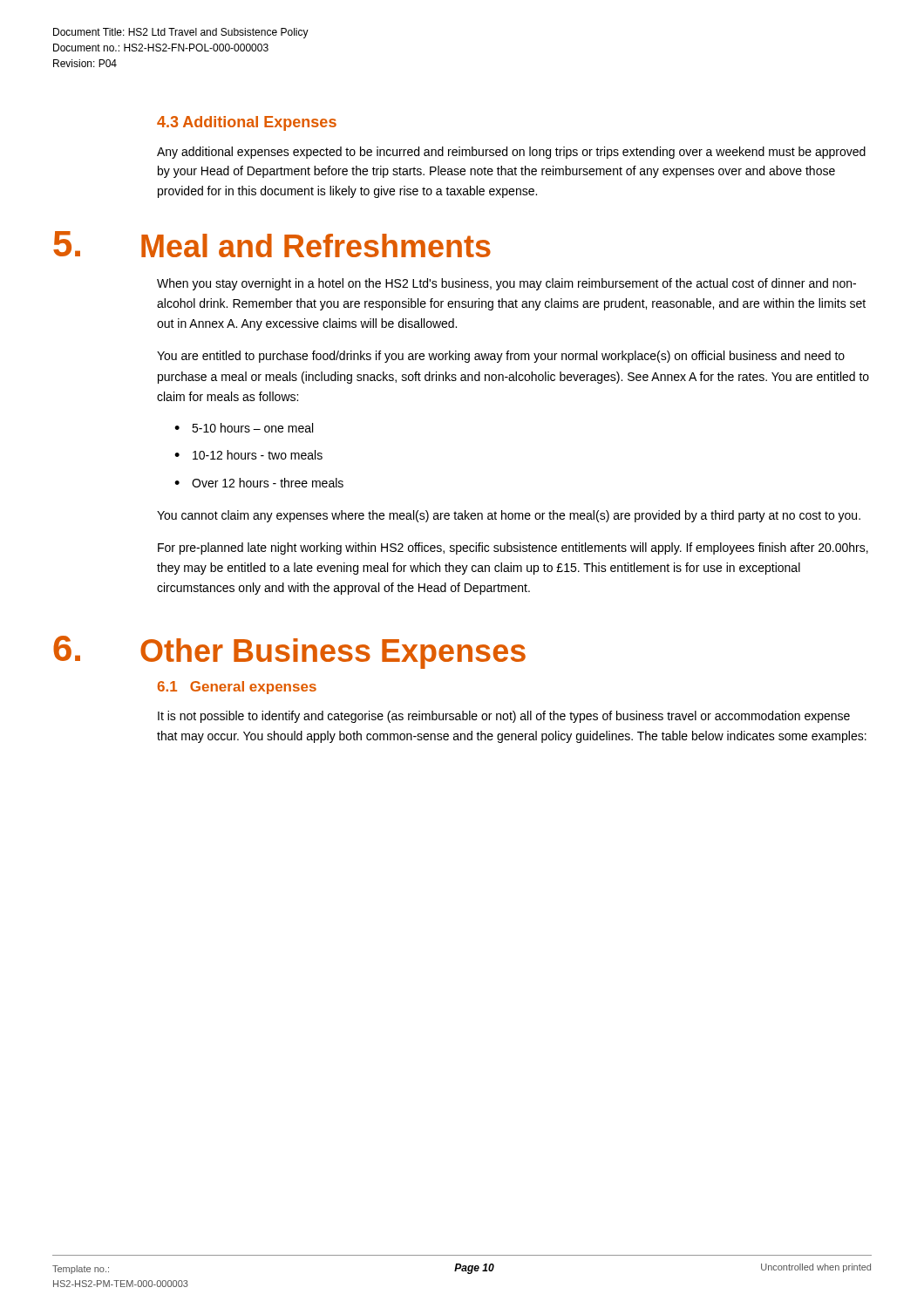This screenshot has width=924, height=1308.
Task: Find the block on this page that starts "When you stay"
Action: (511, 304)
